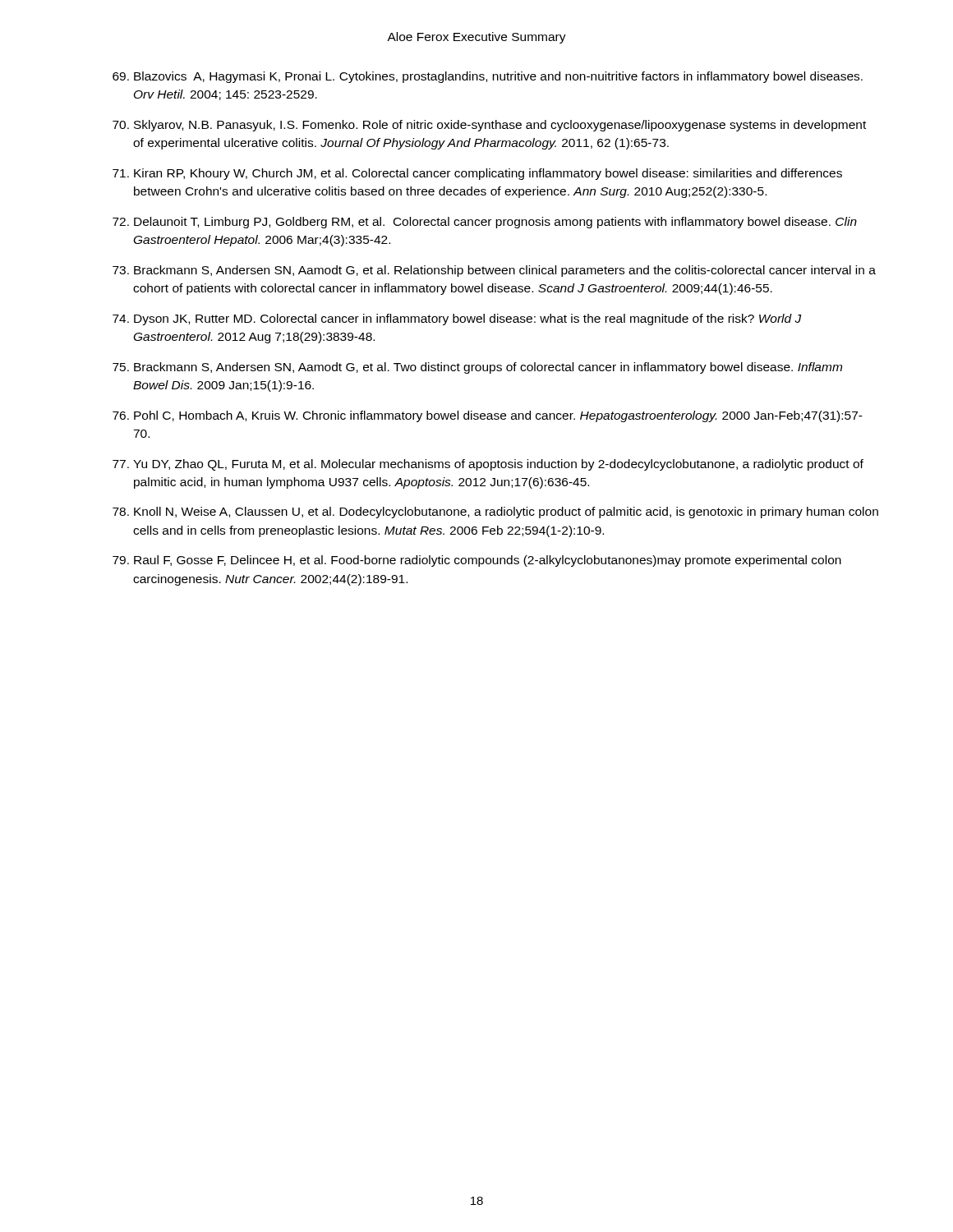Click on the list item containing "73. Brackmann S, Andersen SN, Aamodt G, et"
Screen dimensions: 1232x953
pos(489,279)
